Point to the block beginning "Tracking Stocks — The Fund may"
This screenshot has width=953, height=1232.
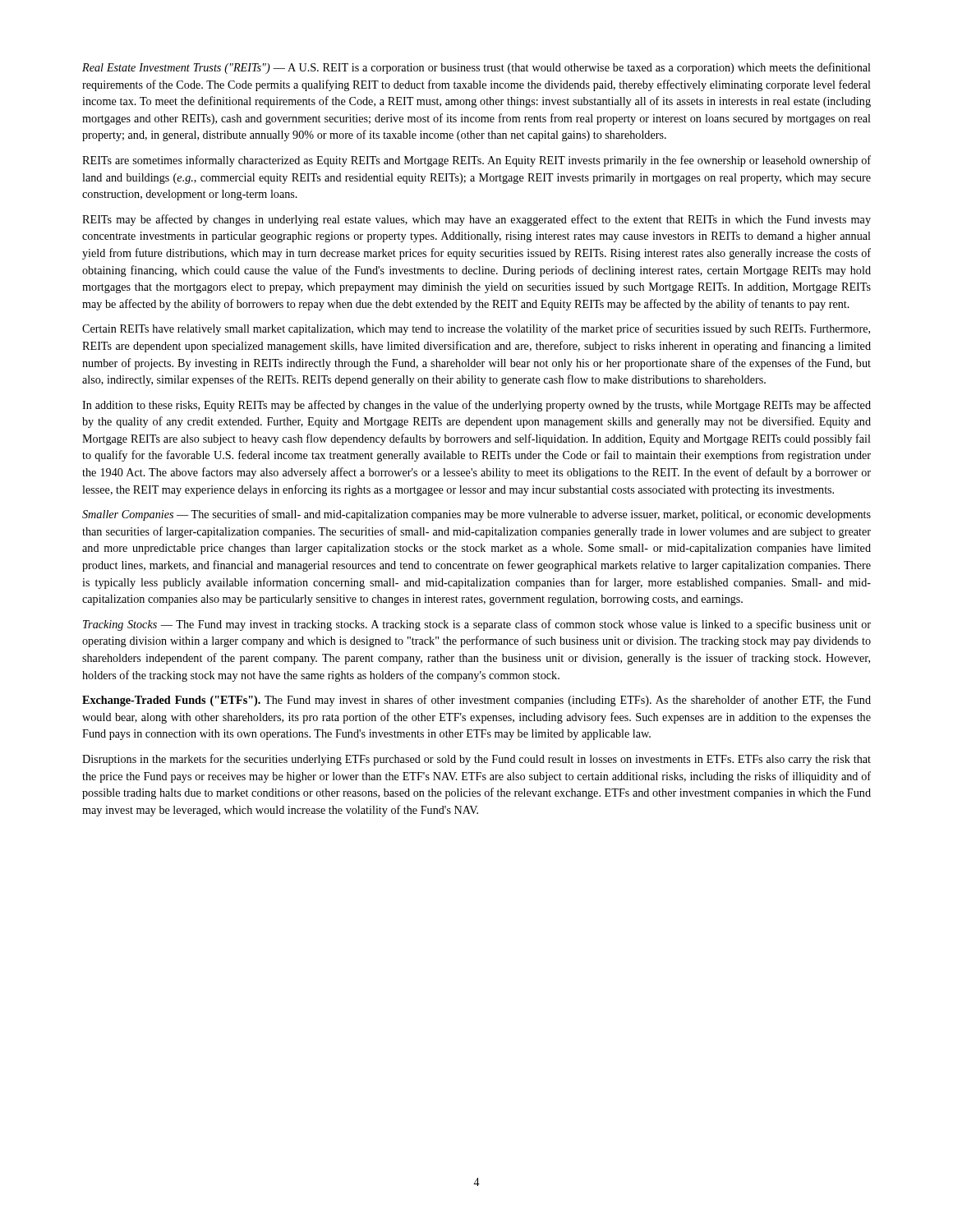[476, 650]
